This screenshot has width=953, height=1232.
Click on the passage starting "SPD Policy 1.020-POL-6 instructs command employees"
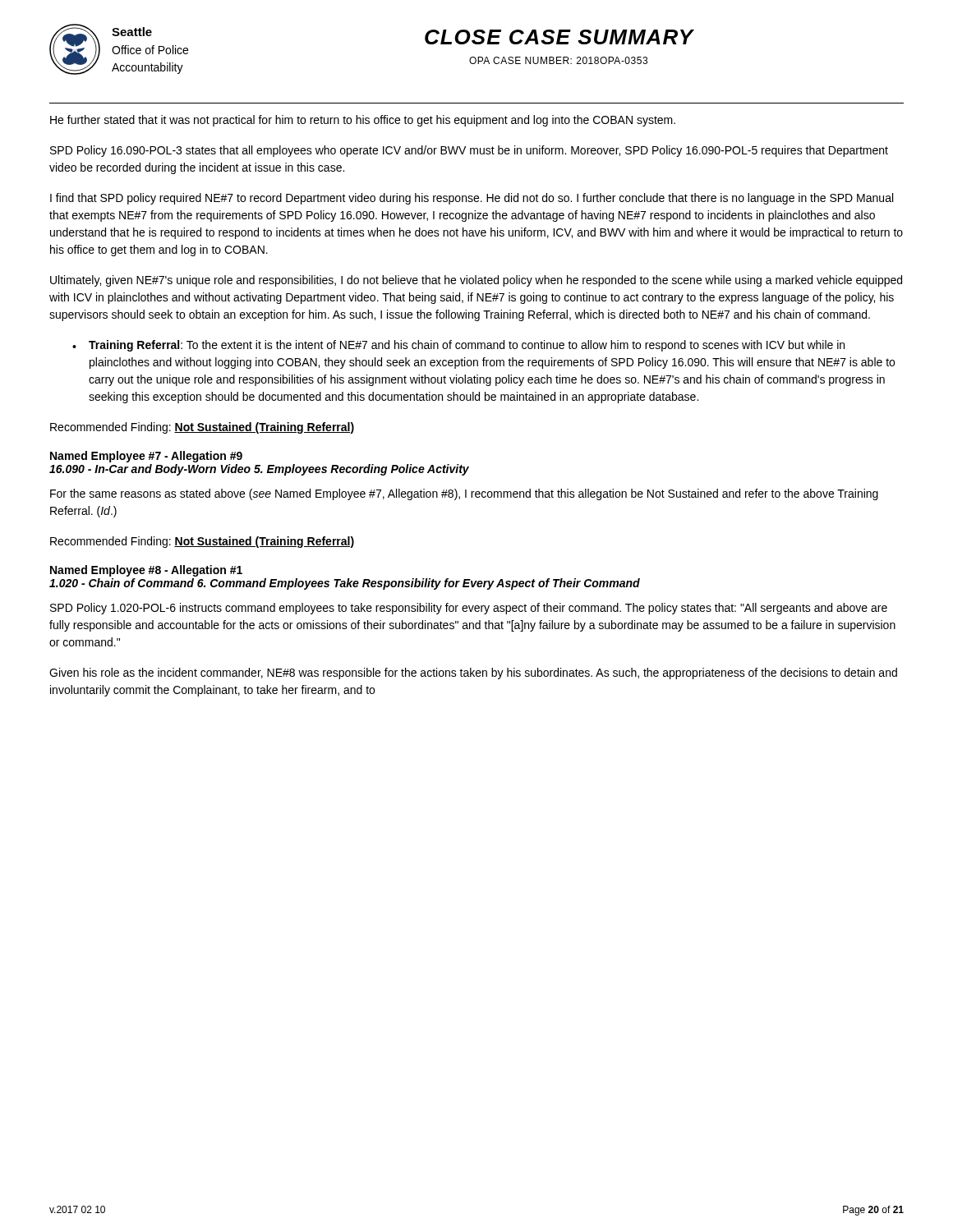472,625
